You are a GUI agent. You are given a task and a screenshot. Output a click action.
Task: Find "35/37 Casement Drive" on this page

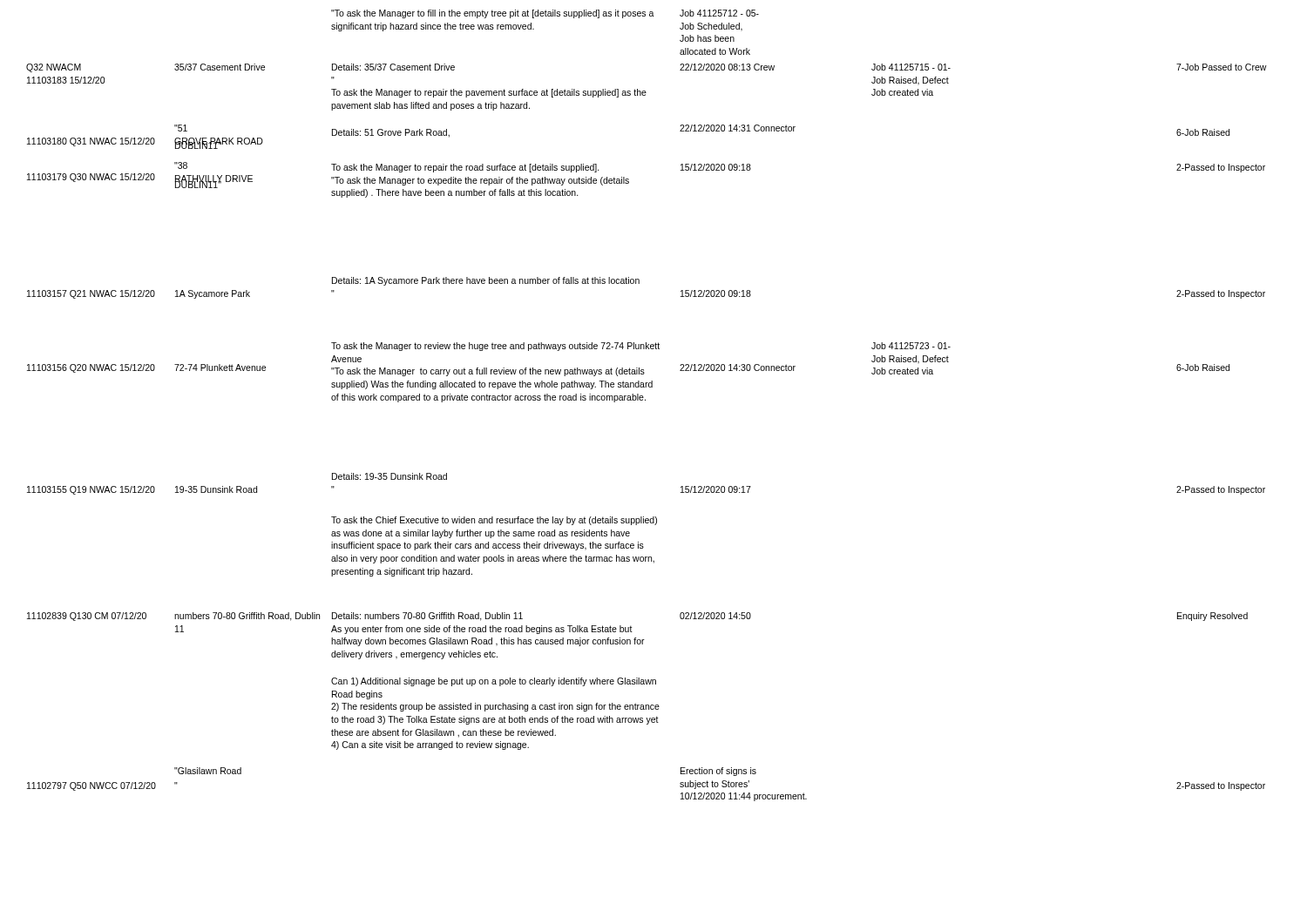220,67
